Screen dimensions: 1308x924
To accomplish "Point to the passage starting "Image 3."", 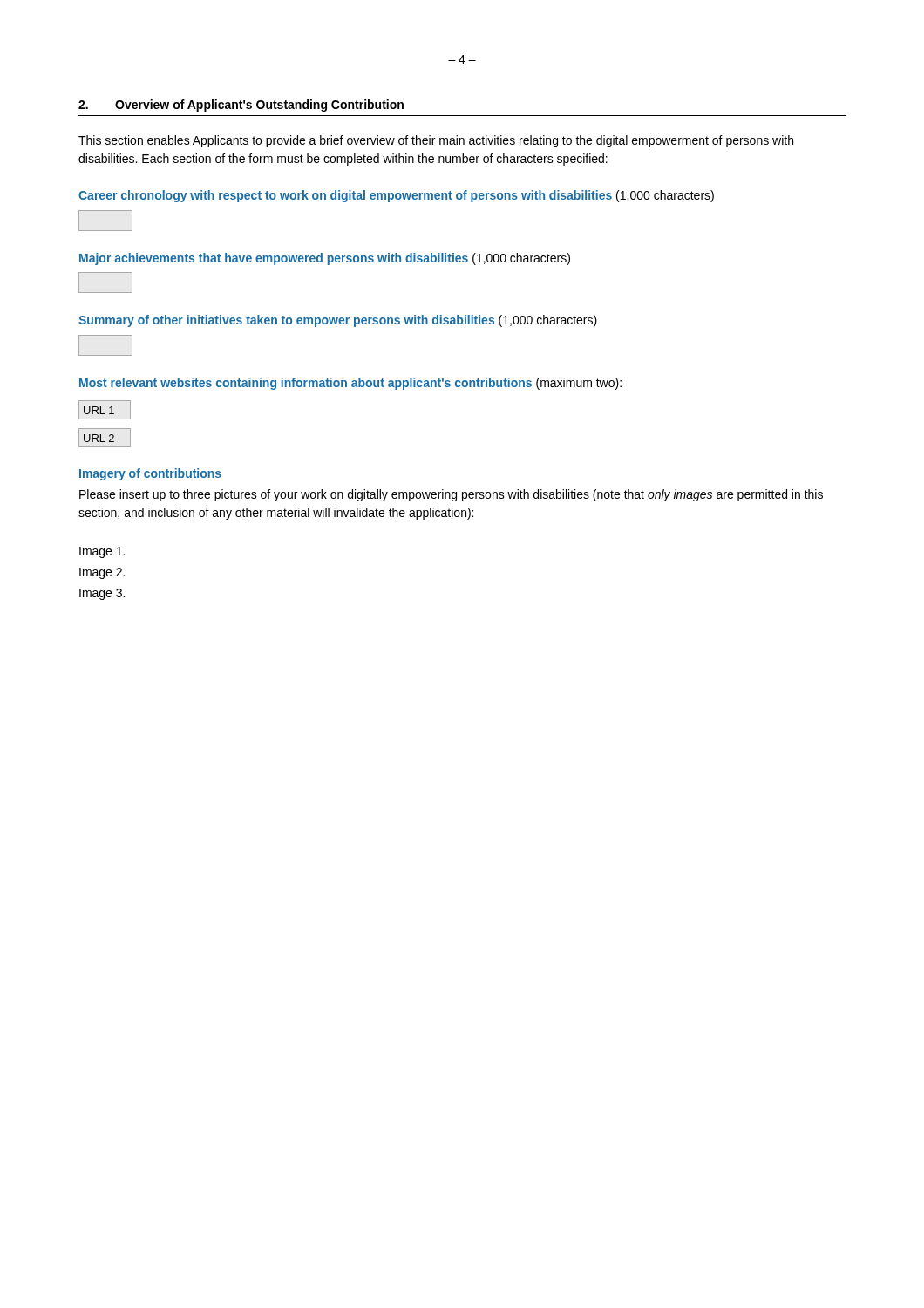I will click(102, 593).
